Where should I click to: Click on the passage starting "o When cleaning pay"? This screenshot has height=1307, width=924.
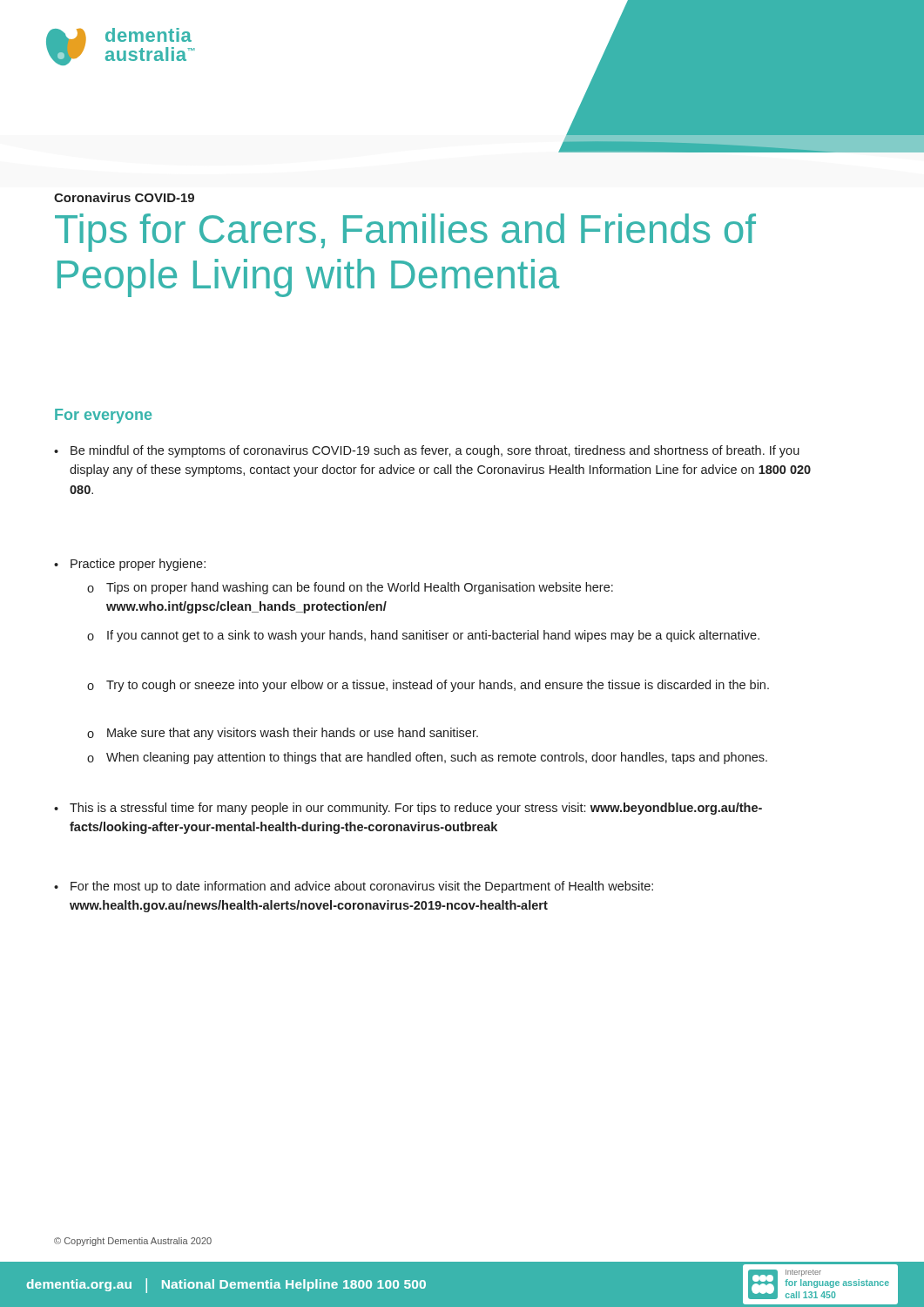click(462, 758)
